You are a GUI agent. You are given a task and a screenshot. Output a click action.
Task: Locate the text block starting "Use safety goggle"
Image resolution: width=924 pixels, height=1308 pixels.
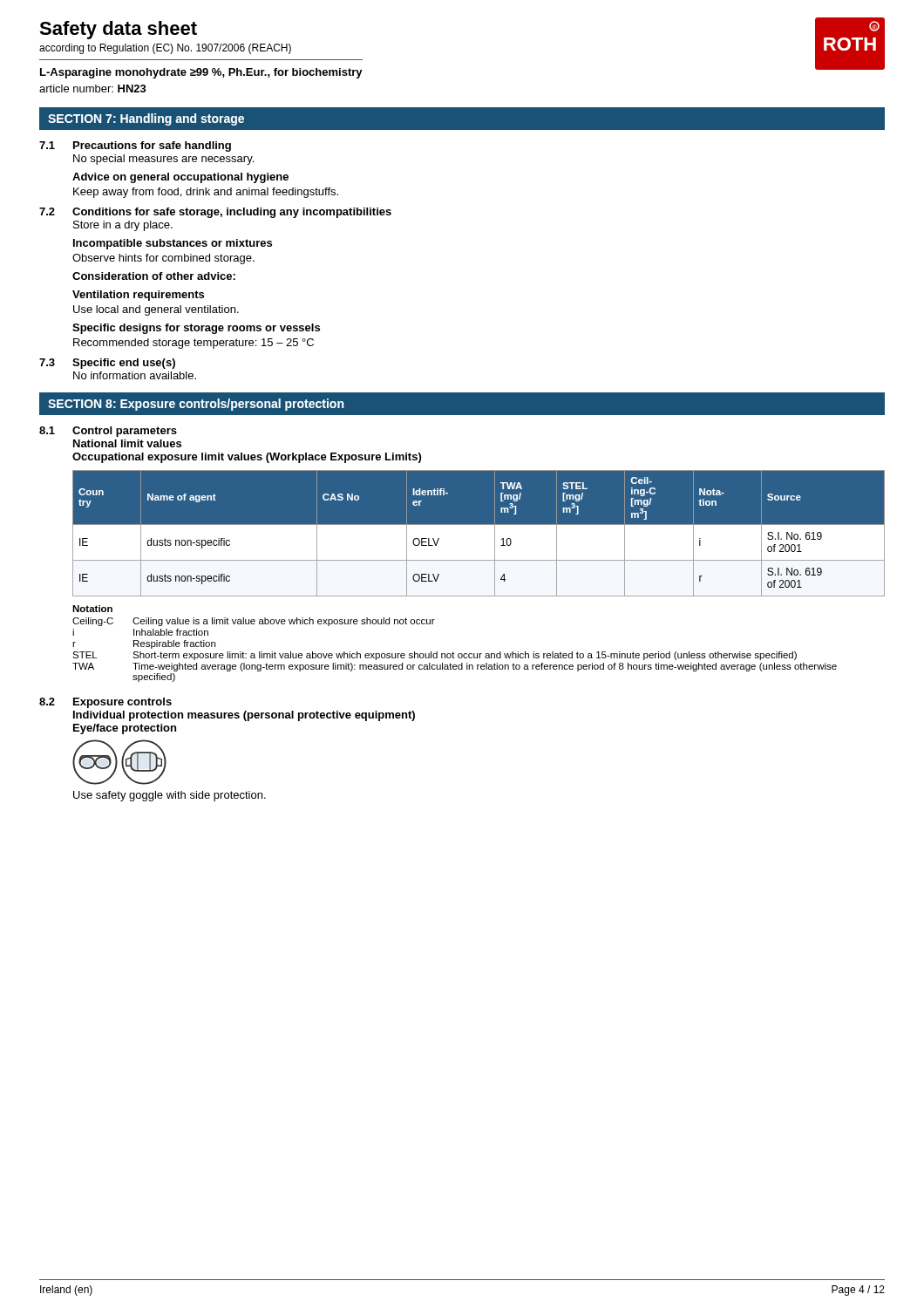click(170, 796)
